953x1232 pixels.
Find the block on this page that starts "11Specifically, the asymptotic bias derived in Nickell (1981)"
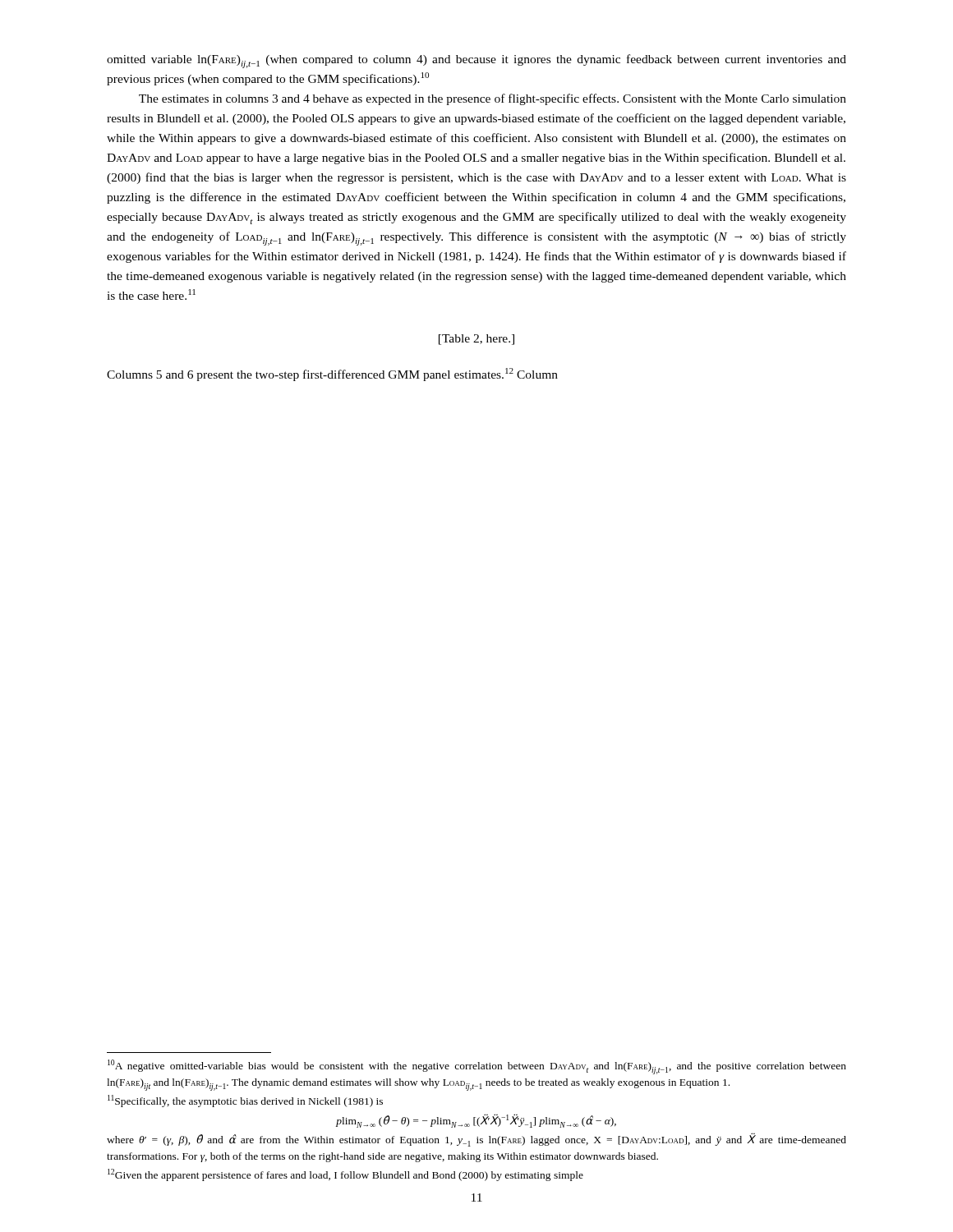tap(476, 1128)
